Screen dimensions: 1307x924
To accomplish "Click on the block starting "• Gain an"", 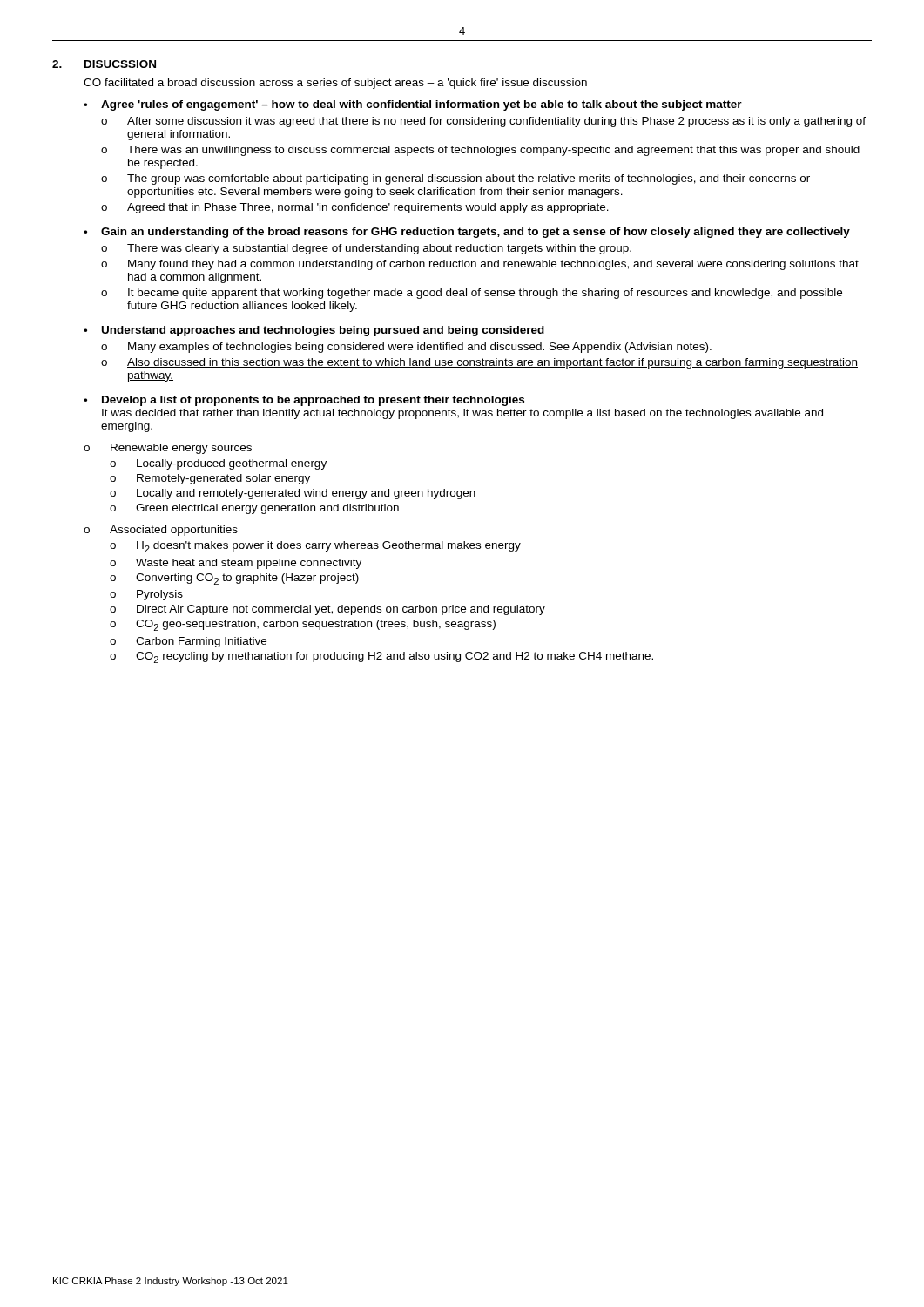I will [x=478, y=270].
